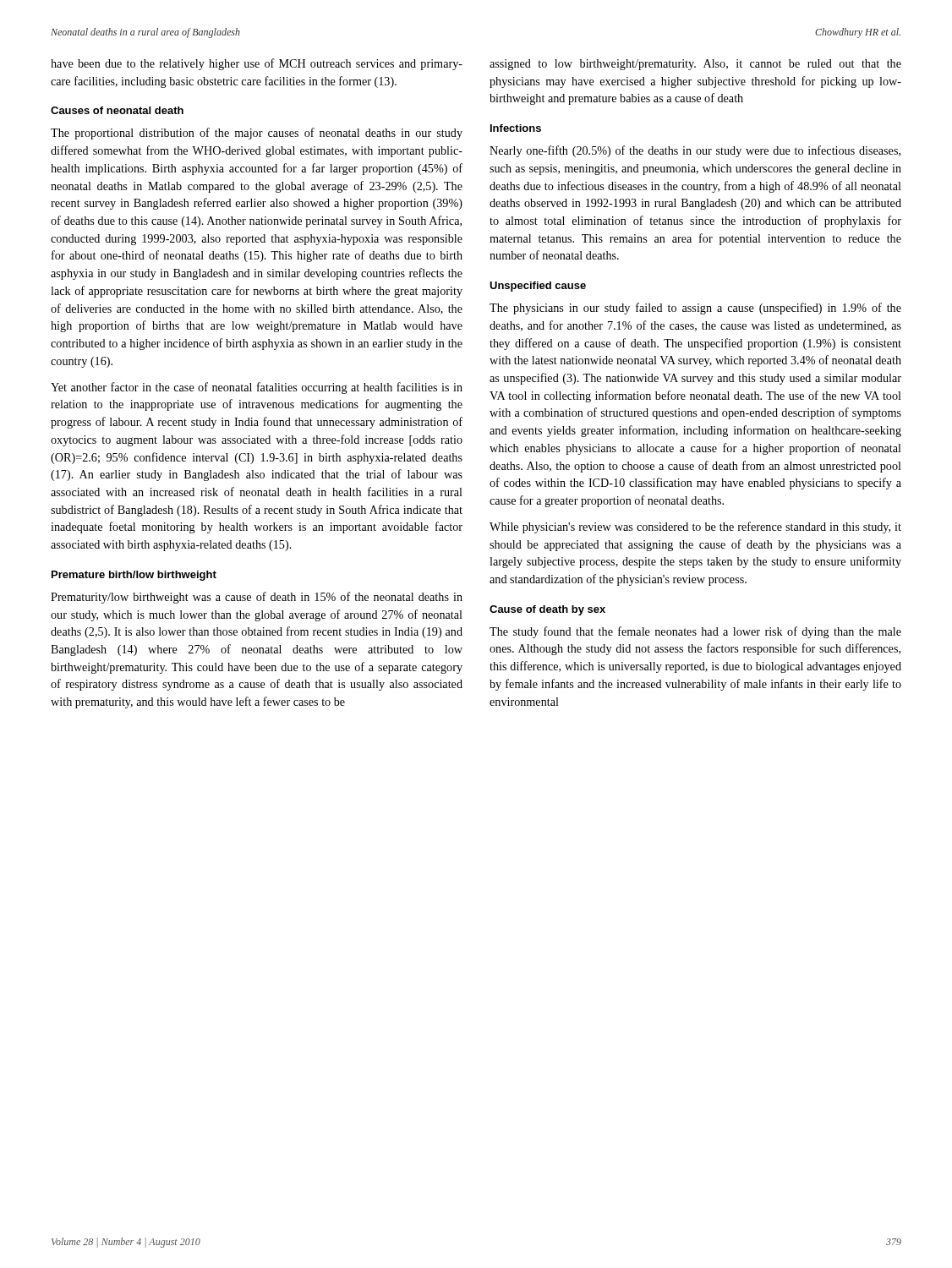Where is the passage that starts "have been due to the relatively"?
Viewport: 952px width, 1268px height.
257,72
